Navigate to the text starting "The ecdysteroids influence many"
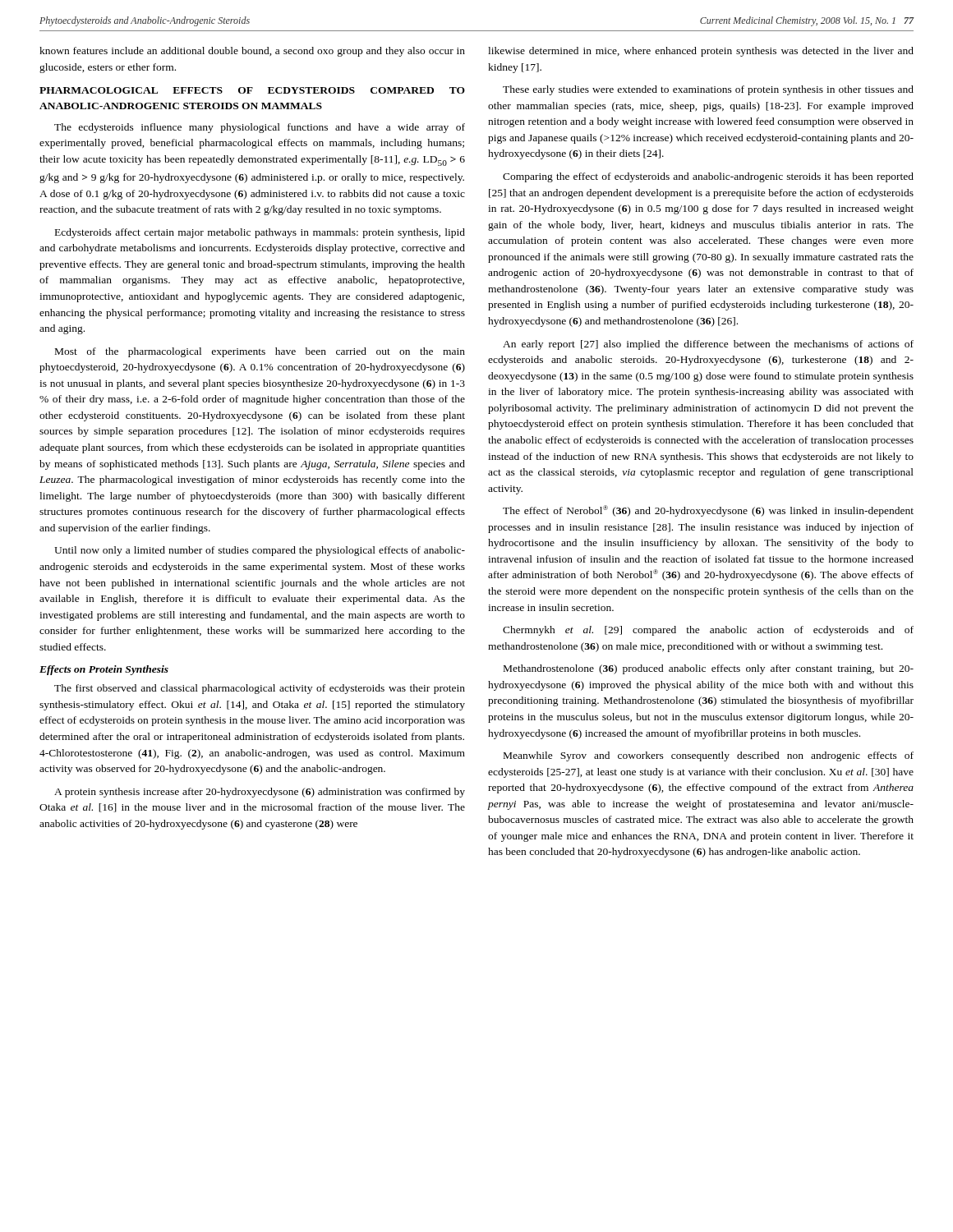Viewport: 953px width, 1232px height. point(252,168)
